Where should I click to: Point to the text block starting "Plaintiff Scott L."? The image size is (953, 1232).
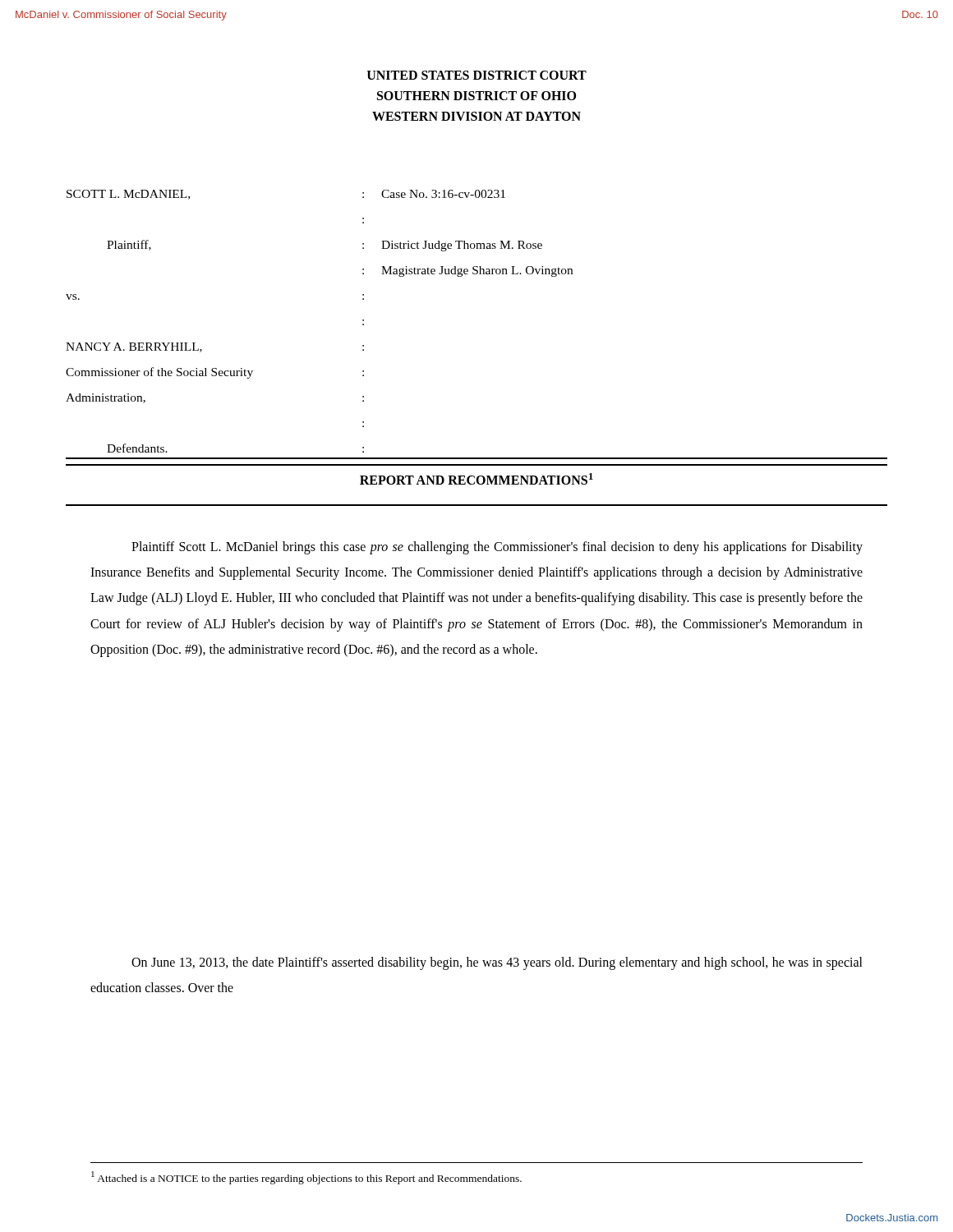point(476,598)
